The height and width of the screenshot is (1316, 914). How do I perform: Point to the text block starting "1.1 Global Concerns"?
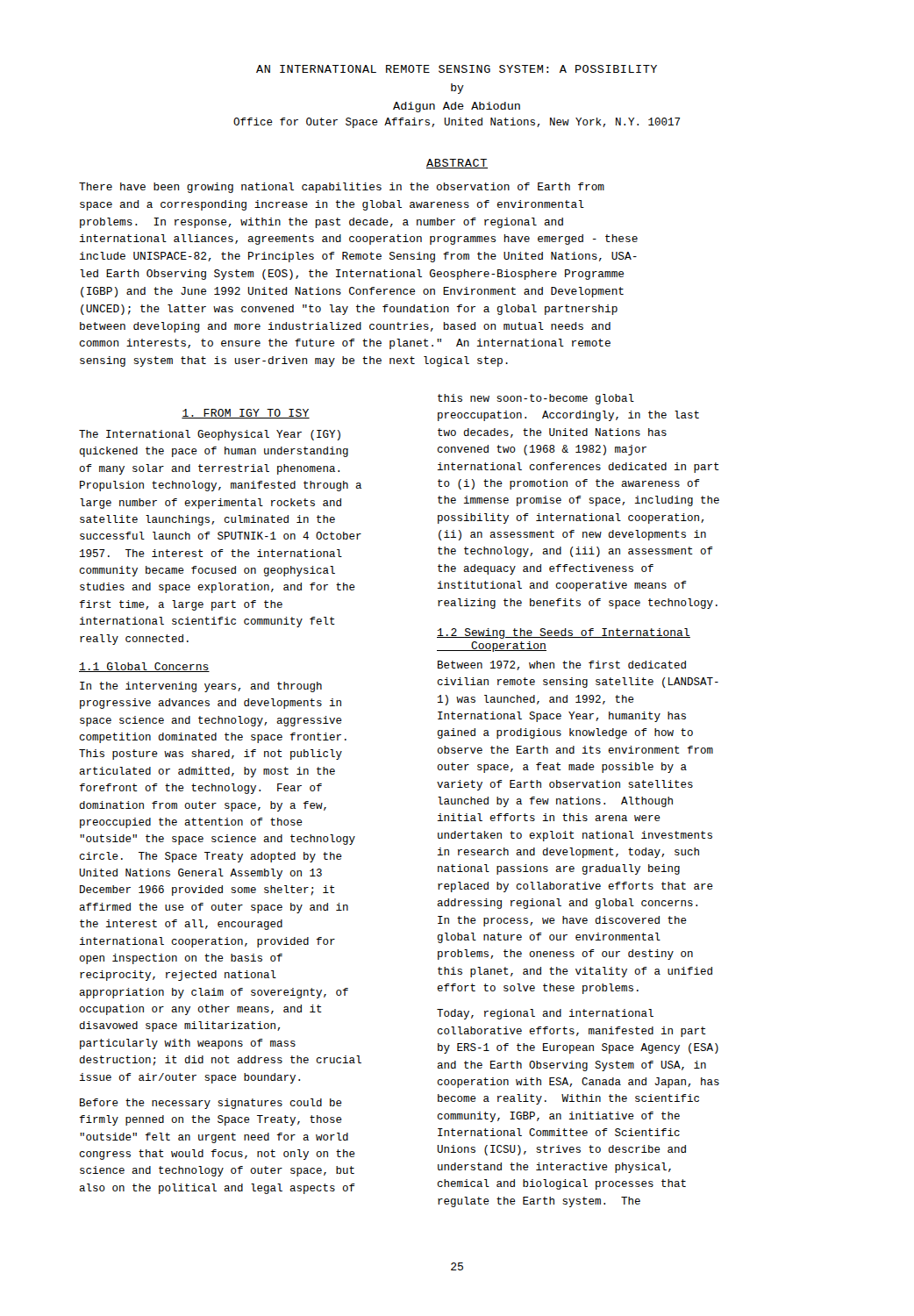[x=144, y=667]
